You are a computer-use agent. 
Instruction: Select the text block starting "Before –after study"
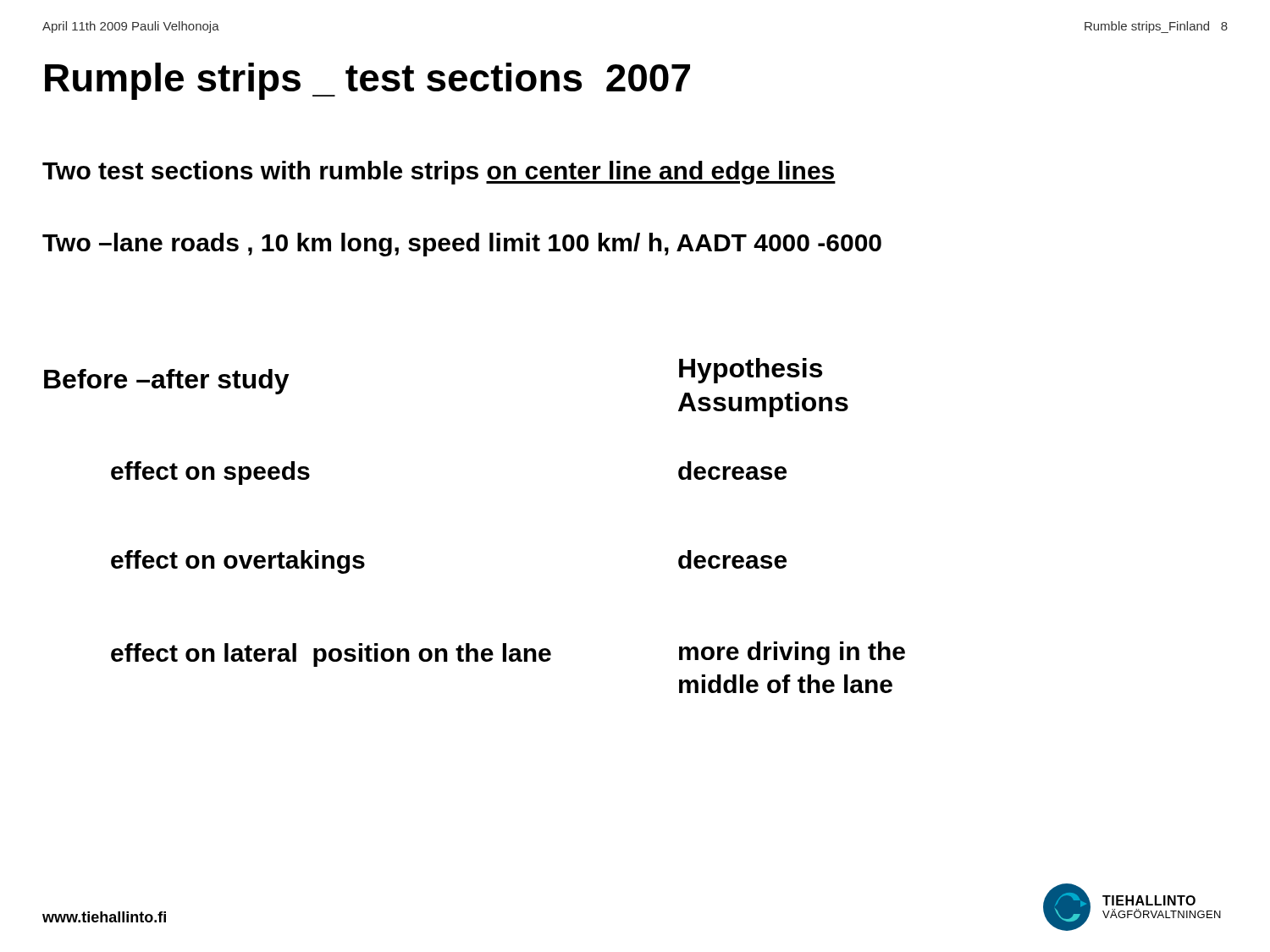point(166,379)
